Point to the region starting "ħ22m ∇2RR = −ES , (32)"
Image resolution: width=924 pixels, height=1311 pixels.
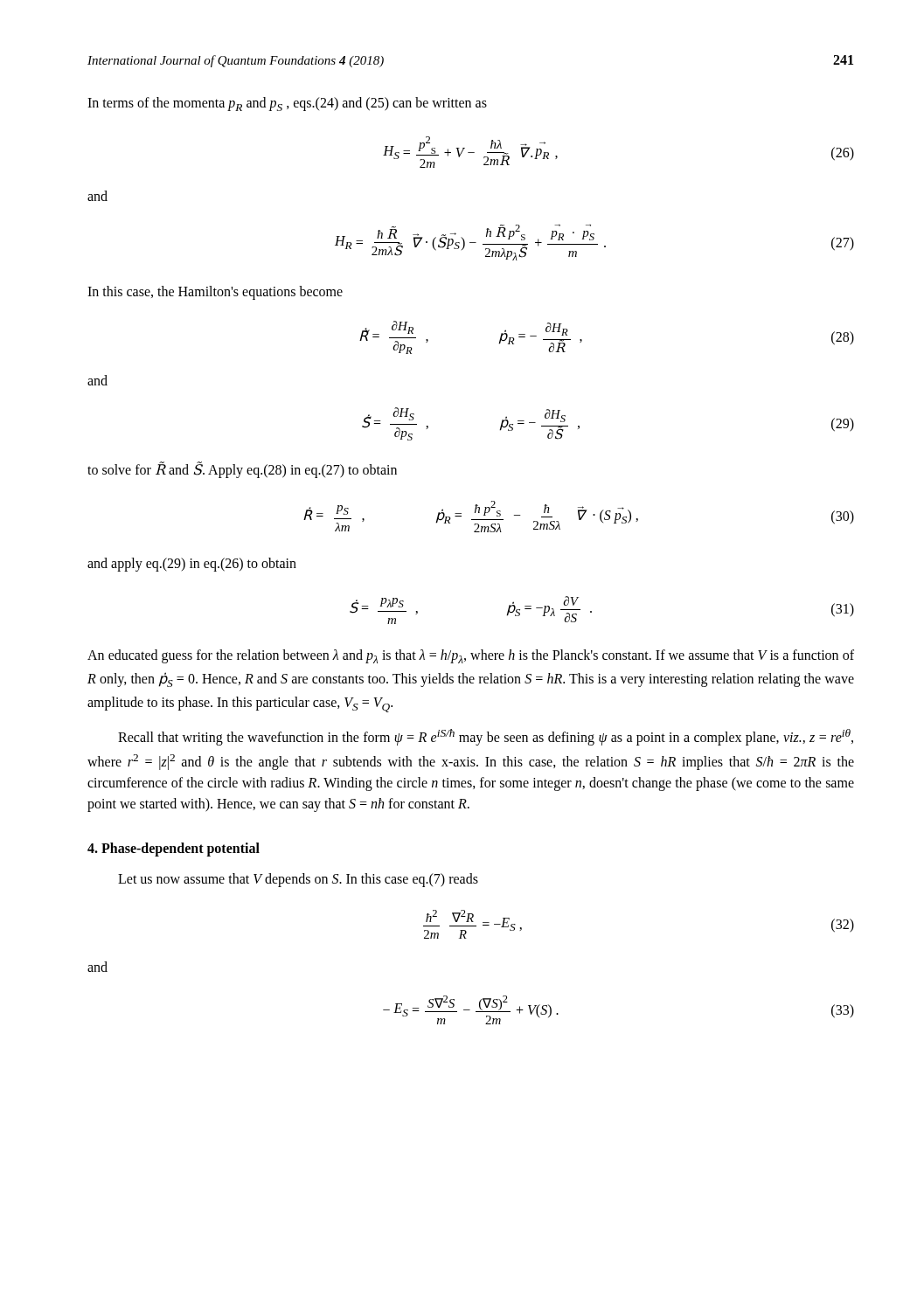tap(463, 926)
